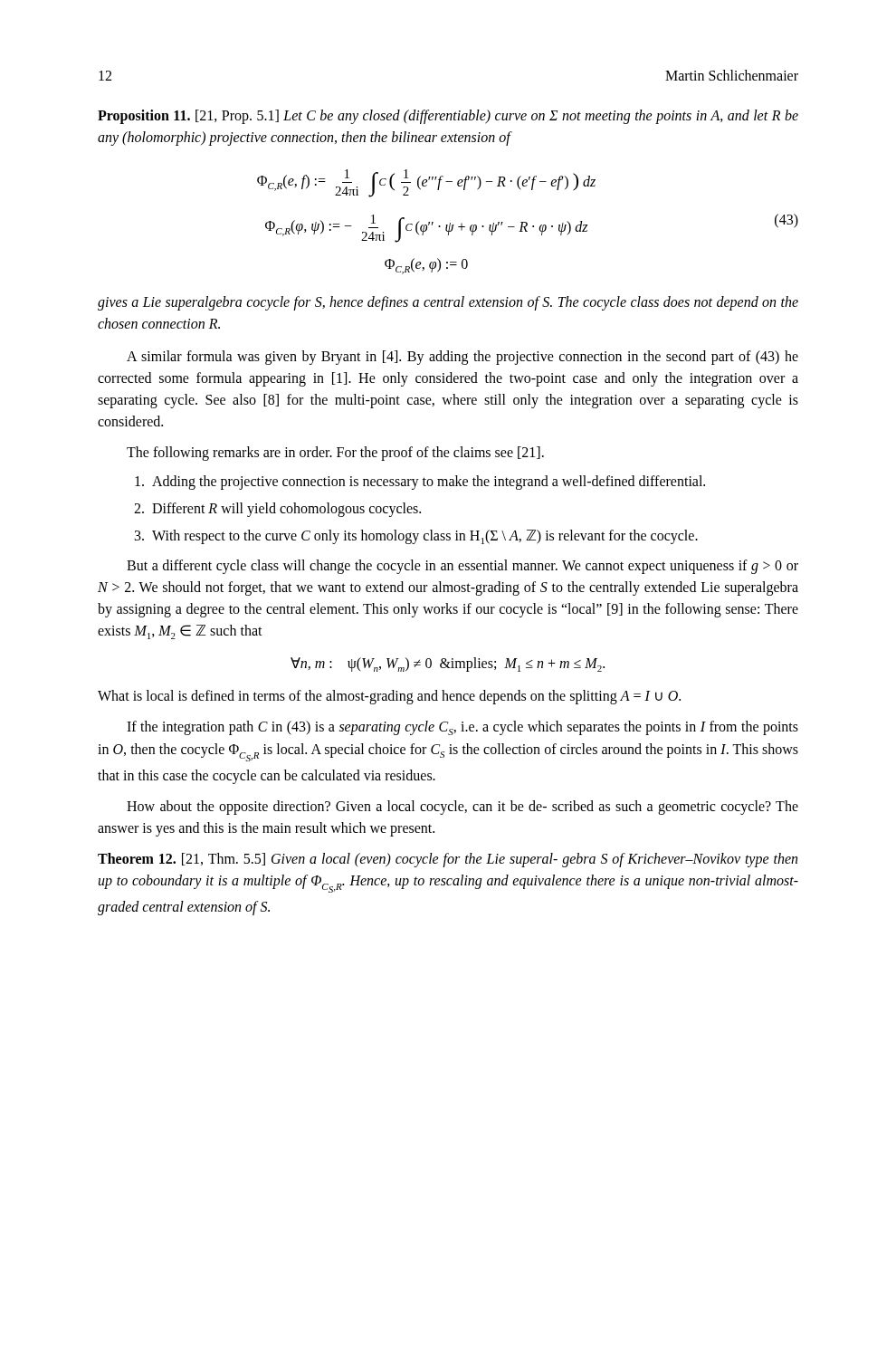Screen dimensions: 1358x896
Task: Locate the text starting "If the integration path C in (43)"
Action: coord(448,751)
